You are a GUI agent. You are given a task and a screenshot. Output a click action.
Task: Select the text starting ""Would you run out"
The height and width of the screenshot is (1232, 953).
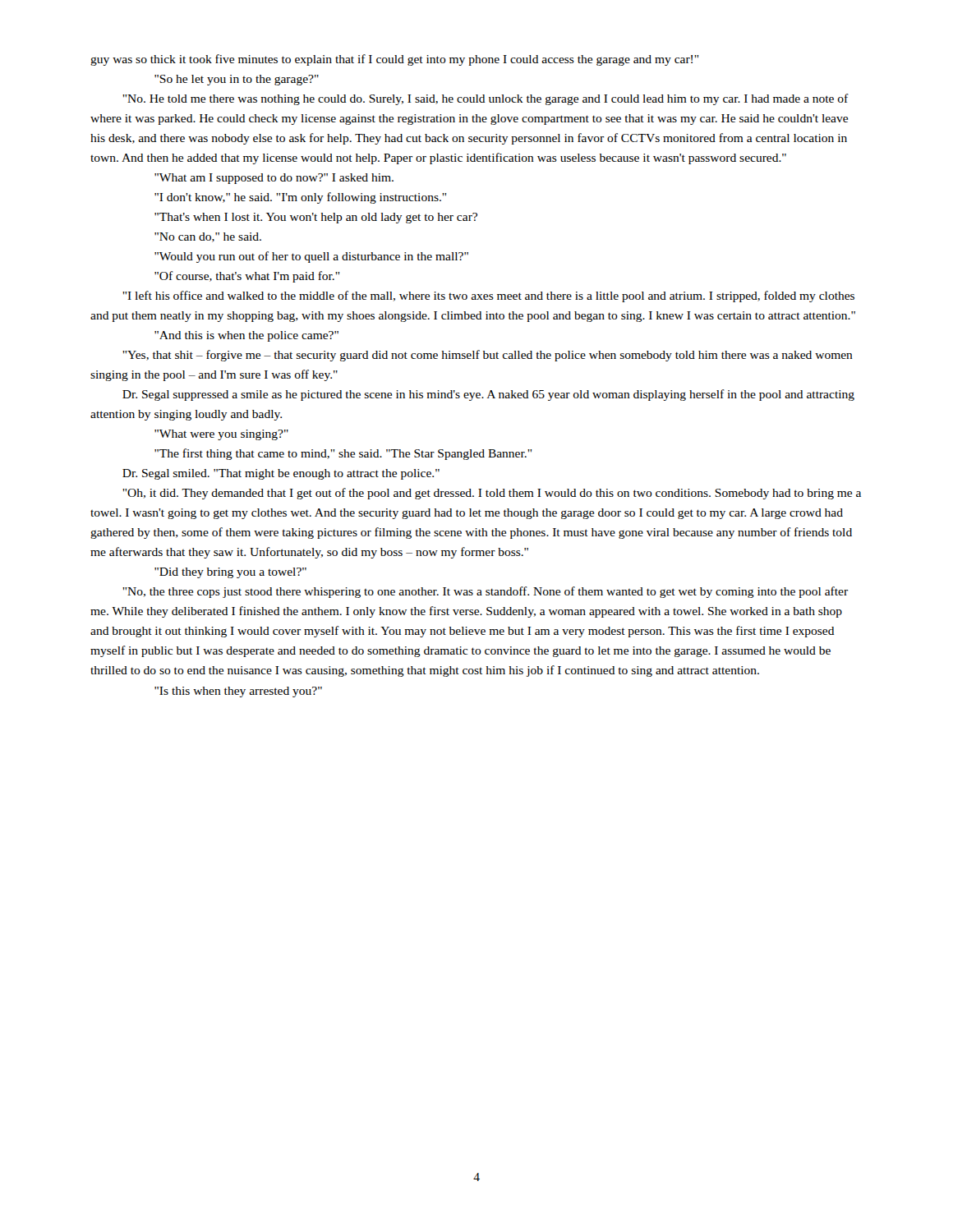[x=476, y=256]
